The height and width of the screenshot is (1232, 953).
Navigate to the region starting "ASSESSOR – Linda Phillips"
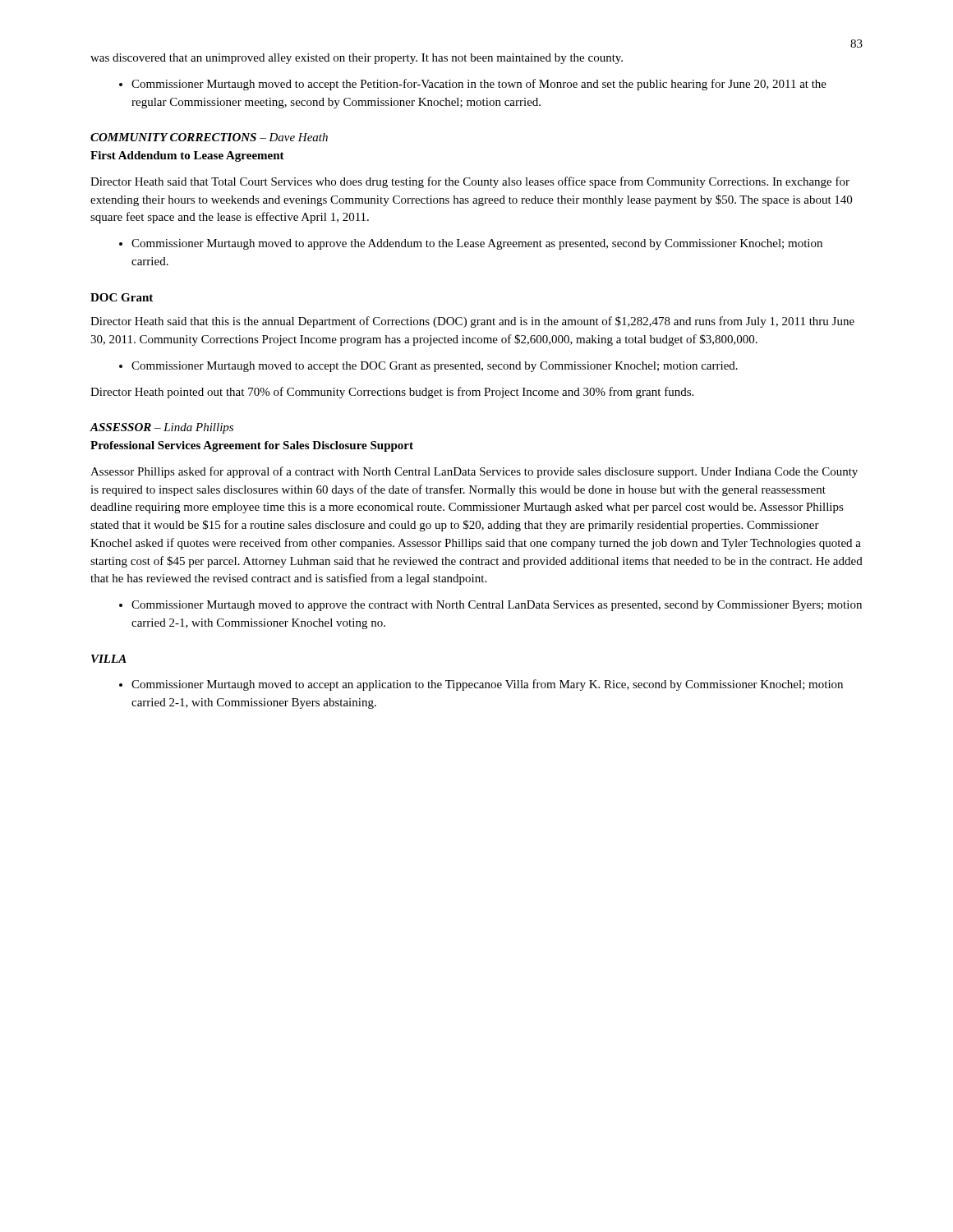pos(162,427)
